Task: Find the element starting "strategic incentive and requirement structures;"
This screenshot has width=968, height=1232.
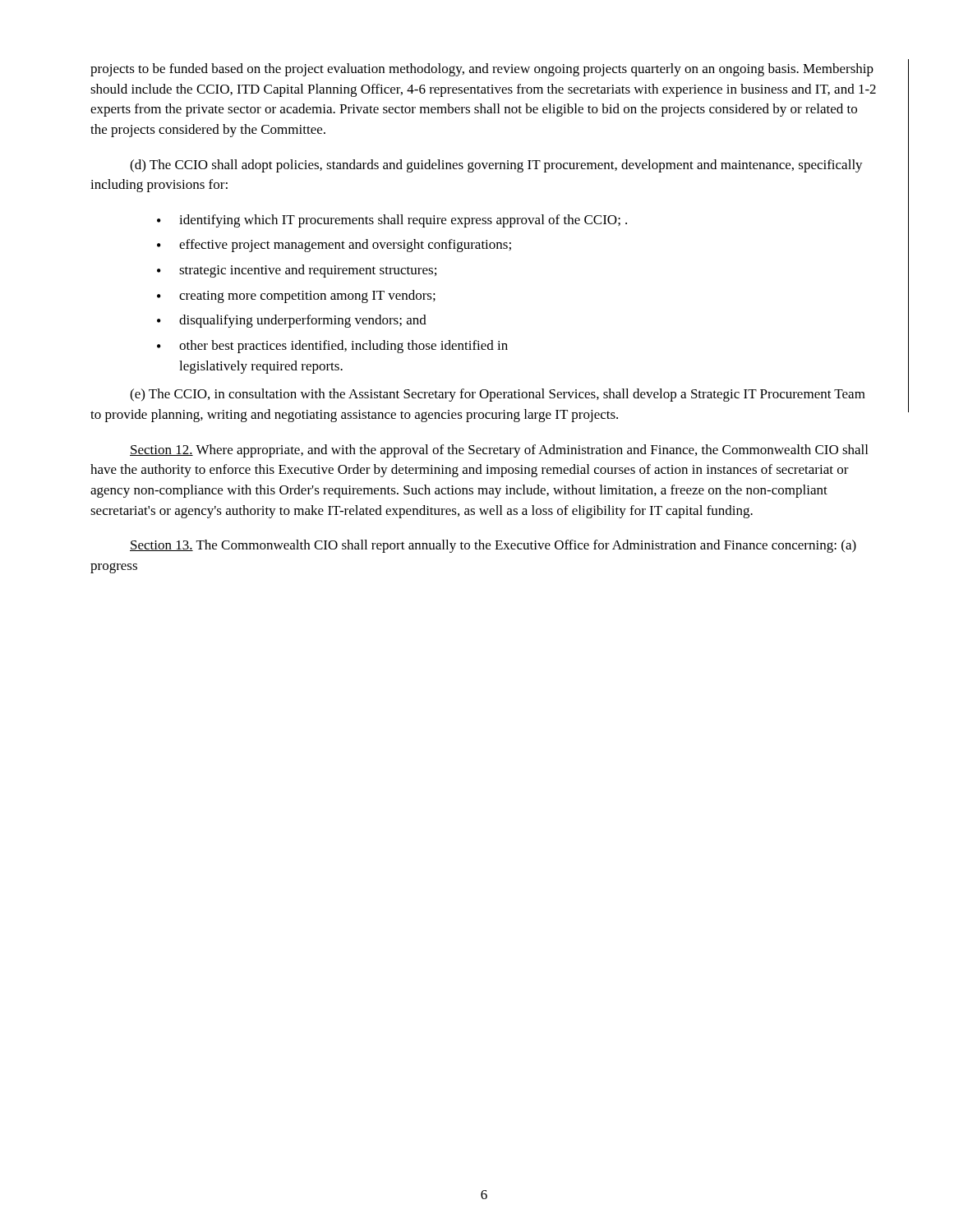Action: (308, 270)
